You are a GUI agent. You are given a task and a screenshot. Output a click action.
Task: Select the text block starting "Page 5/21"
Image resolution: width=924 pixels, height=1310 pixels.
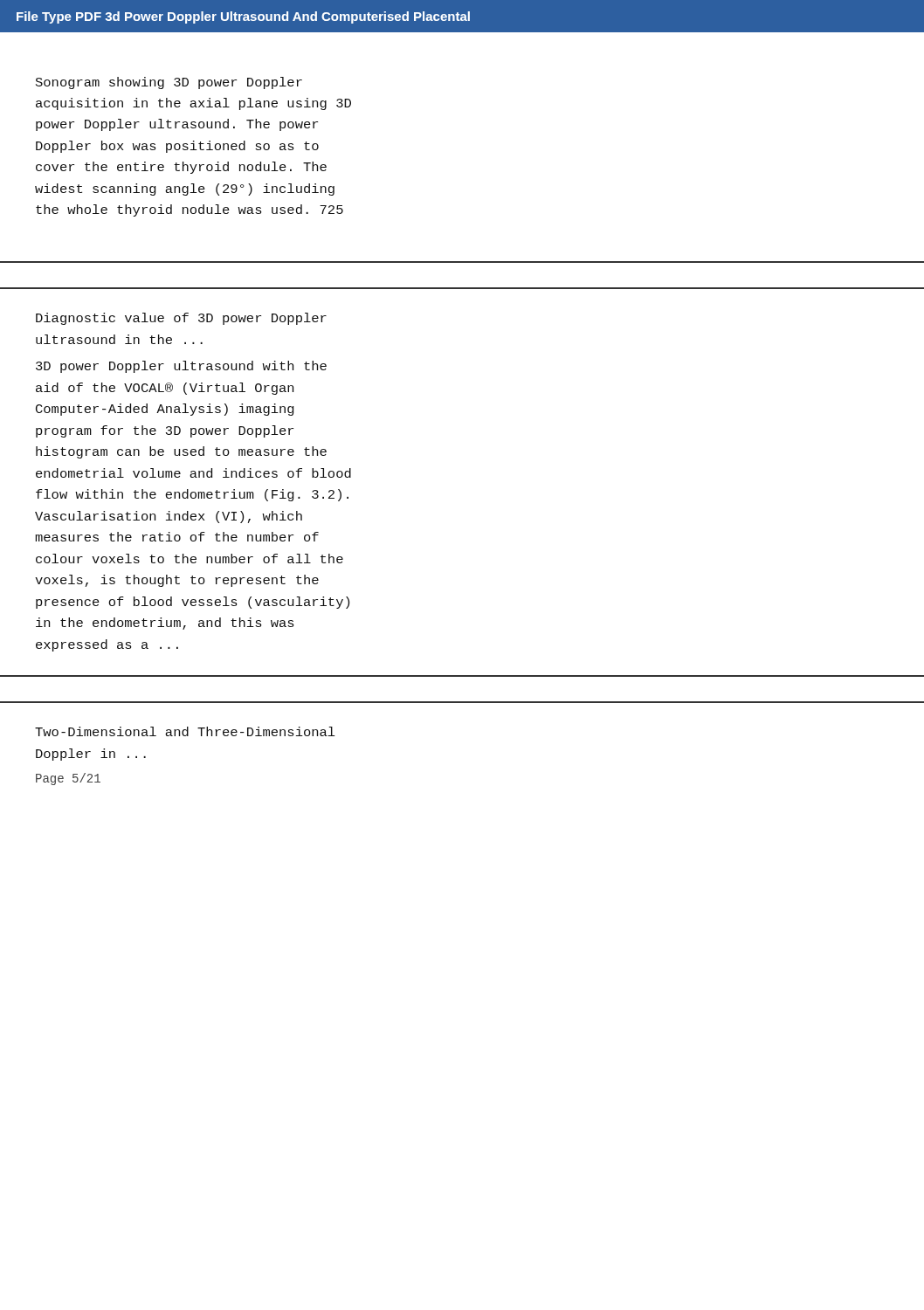click(68, 779)
